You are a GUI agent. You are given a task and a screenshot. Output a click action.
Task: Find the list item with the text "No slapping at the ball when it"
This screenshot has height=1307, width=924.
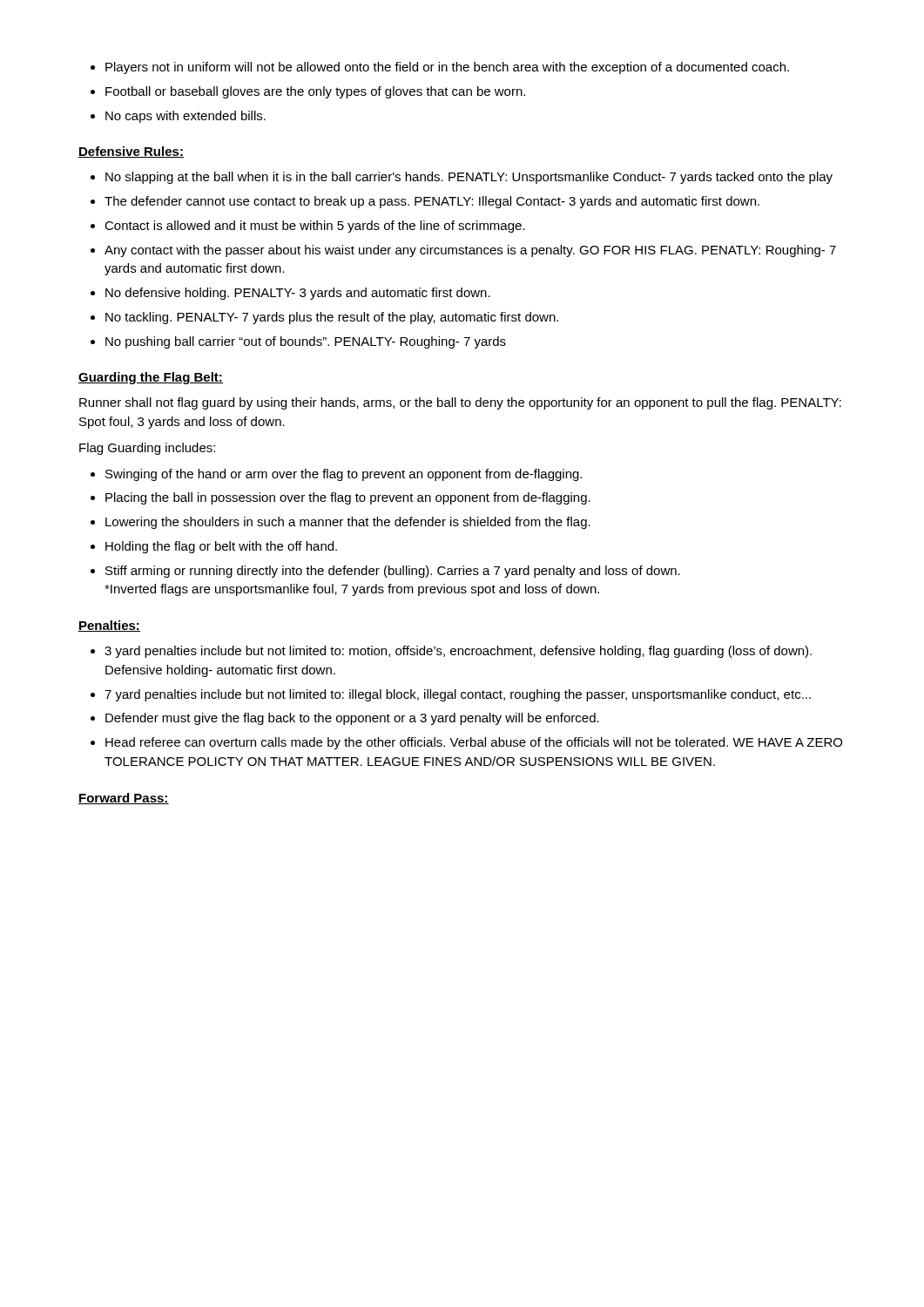[462, 259]
